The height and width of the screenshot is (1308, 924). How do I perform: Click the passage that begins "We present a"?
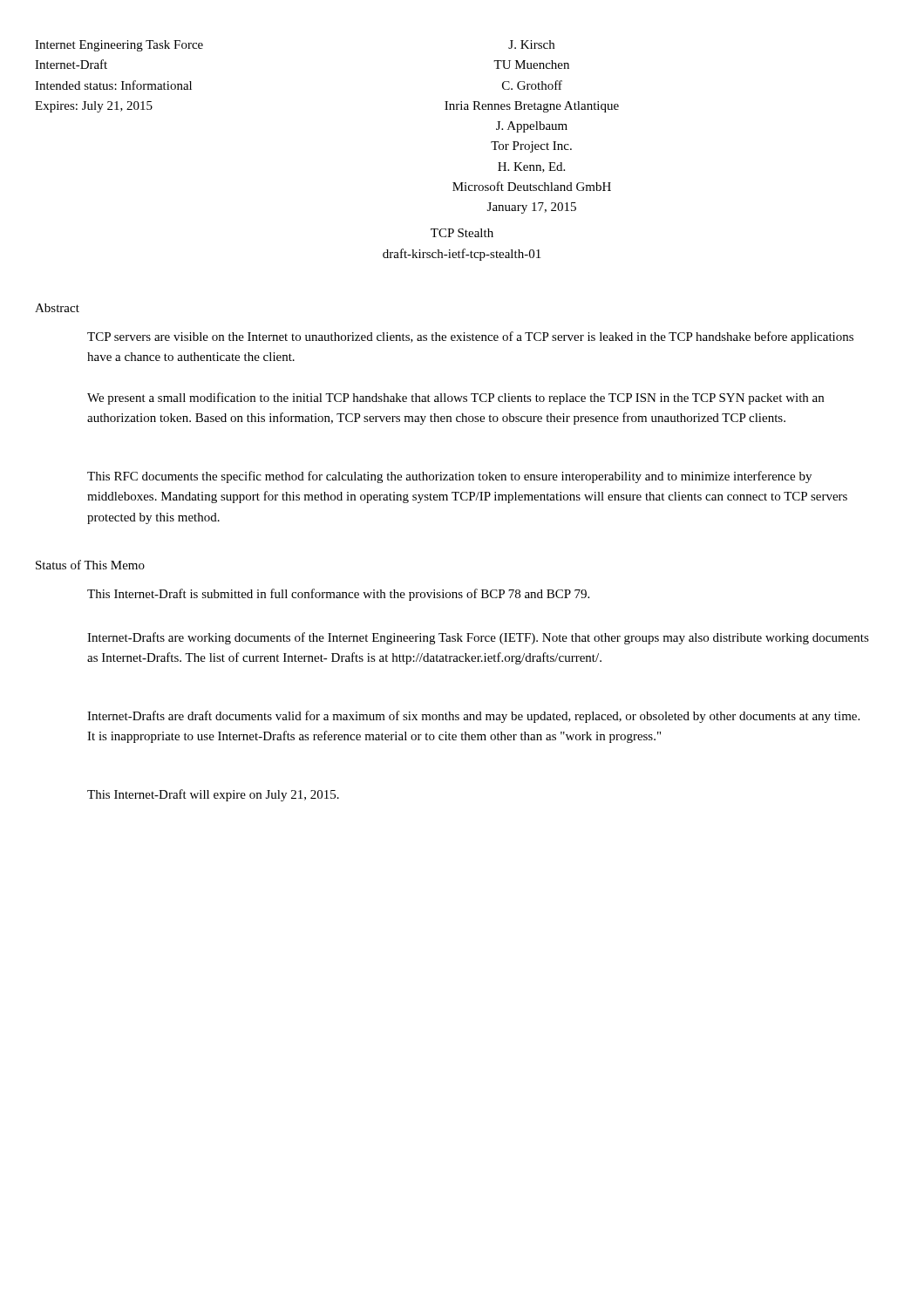point(456,408)
